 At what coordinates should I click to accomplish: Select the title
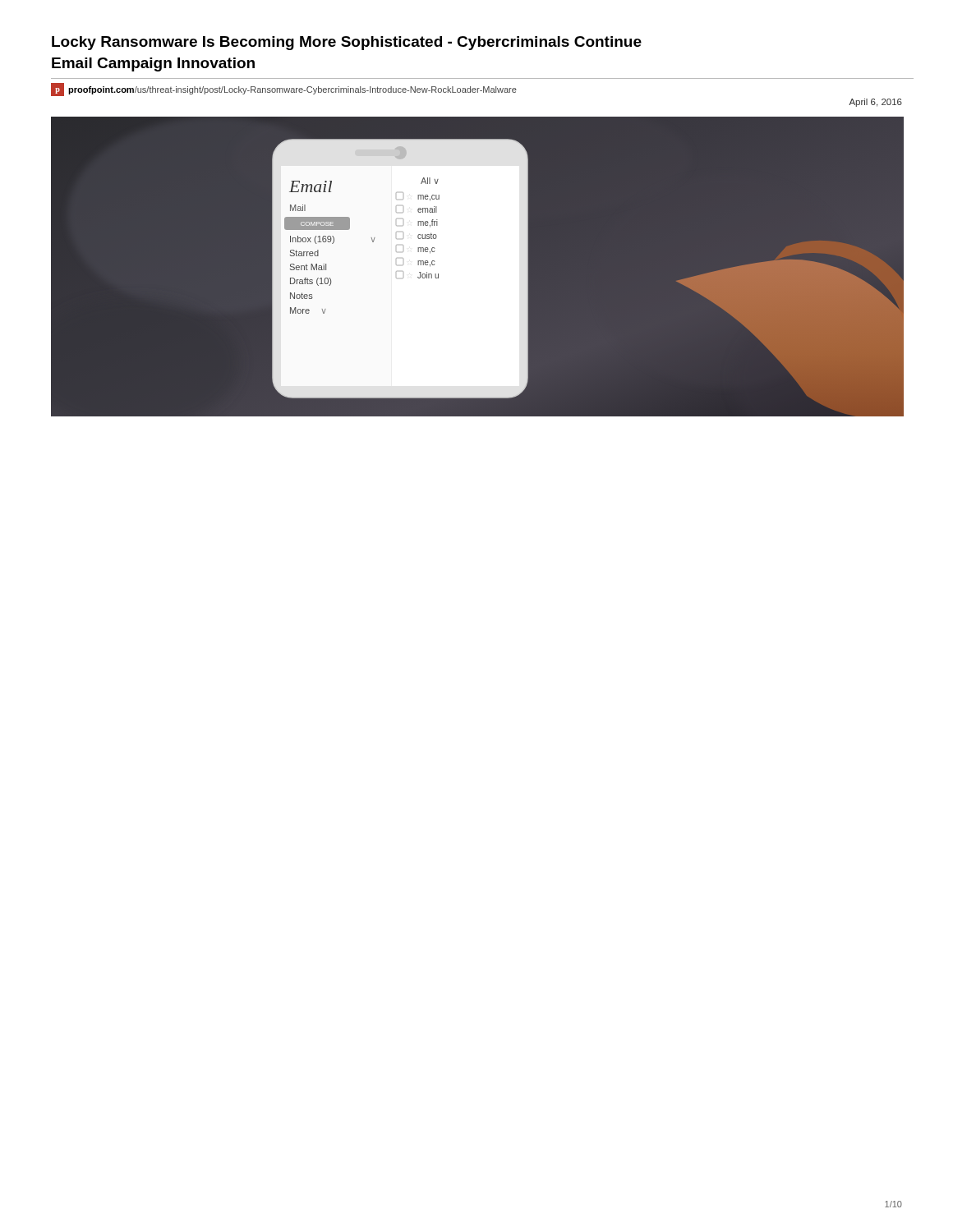click(482, 64)
